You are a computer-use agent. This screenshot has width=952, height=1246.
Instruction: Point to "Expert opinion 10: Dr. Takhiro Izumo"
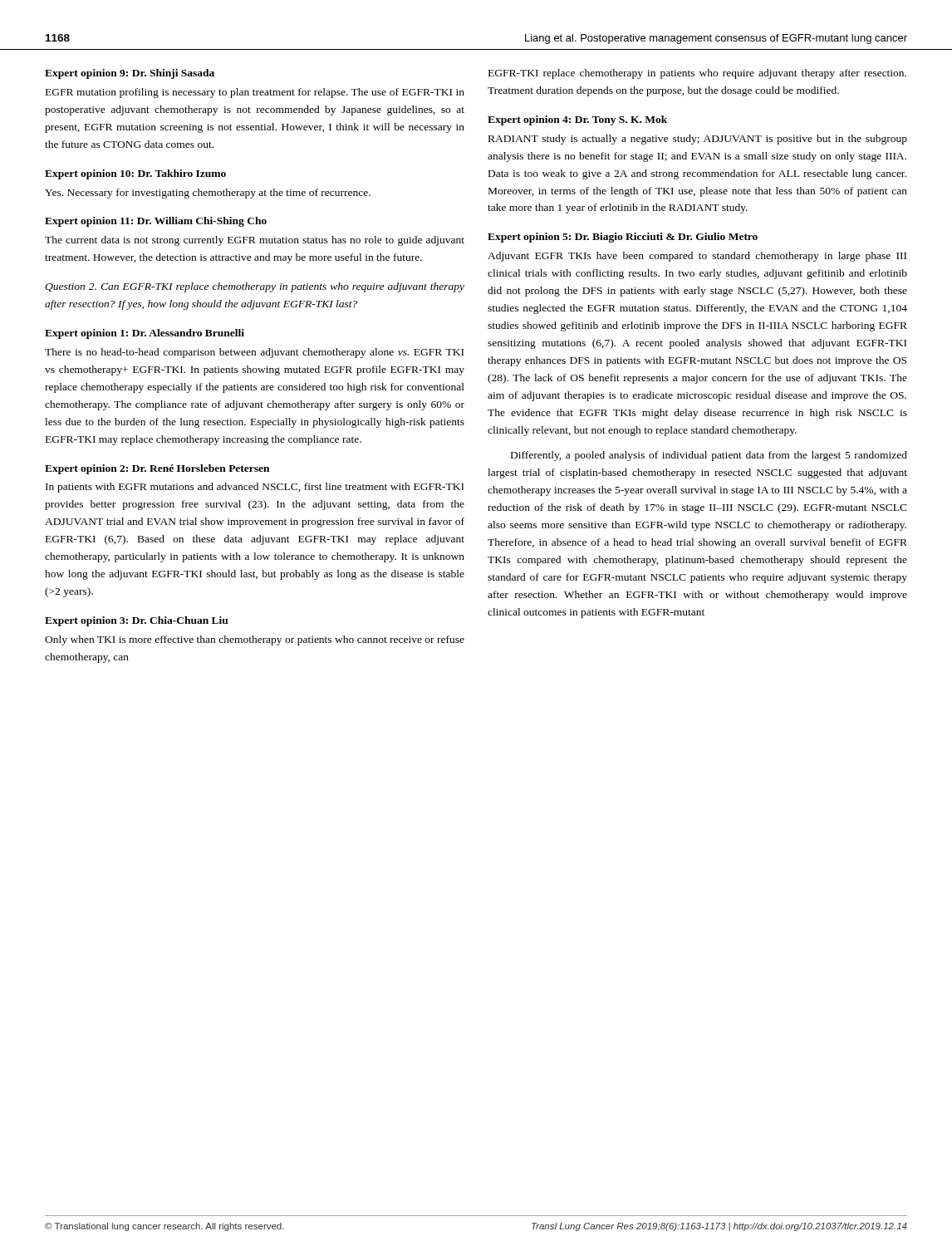(x=136, y=173)
